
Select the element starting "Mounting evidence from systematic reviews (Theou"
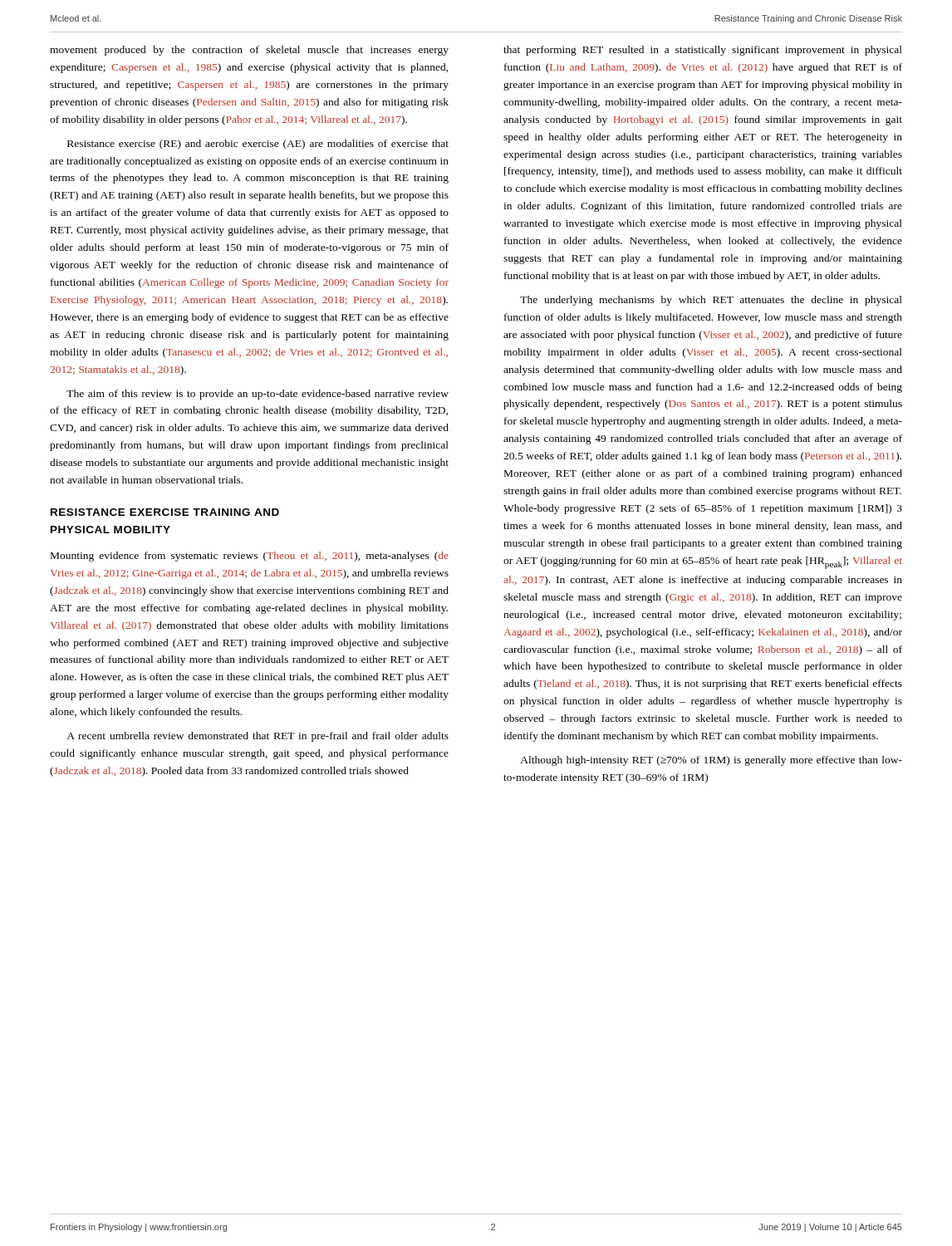(249, 634)
